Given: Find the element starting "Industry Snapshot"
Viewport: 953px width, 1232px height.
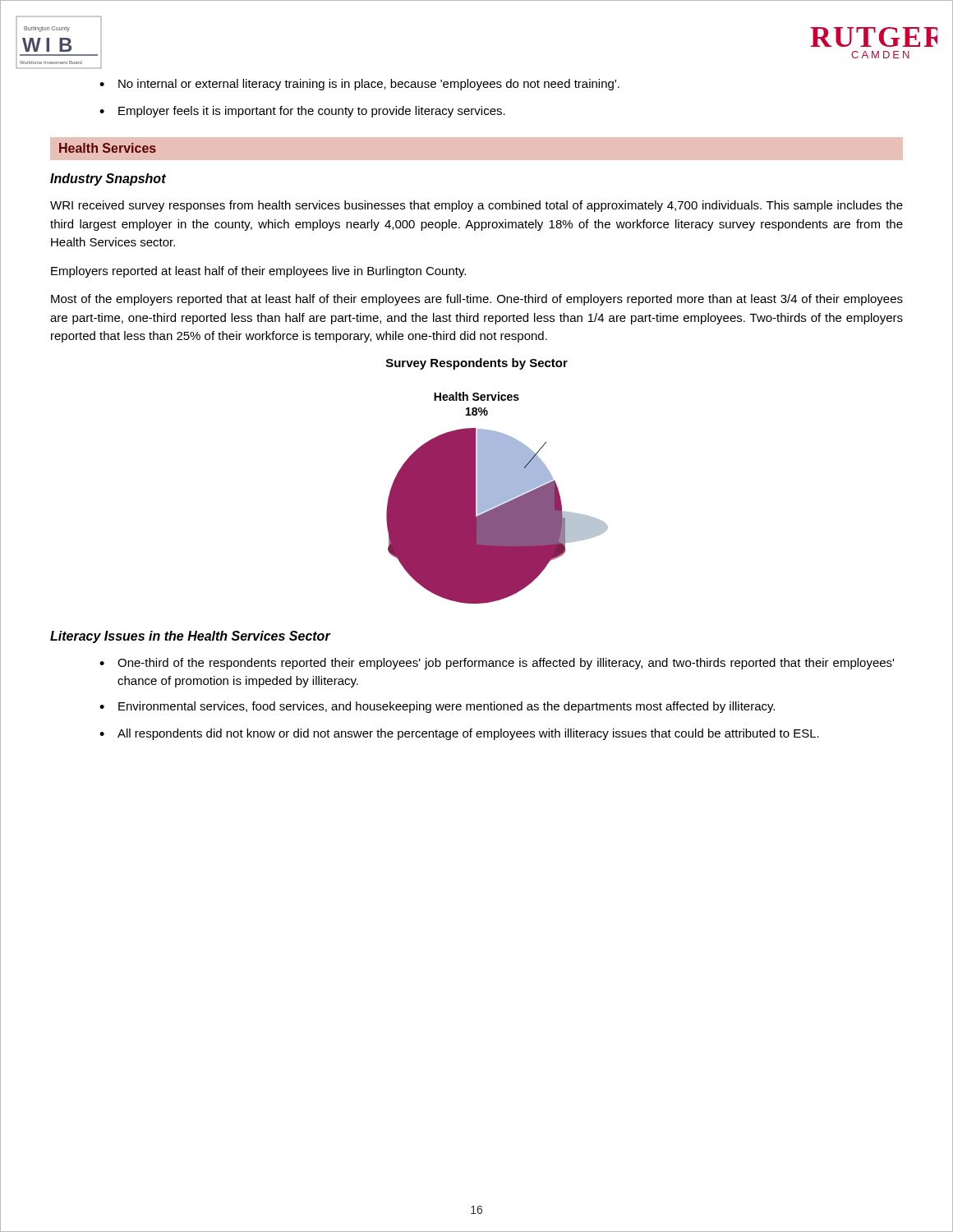Looking at the screenshot, I should click(x=108, y=179).
